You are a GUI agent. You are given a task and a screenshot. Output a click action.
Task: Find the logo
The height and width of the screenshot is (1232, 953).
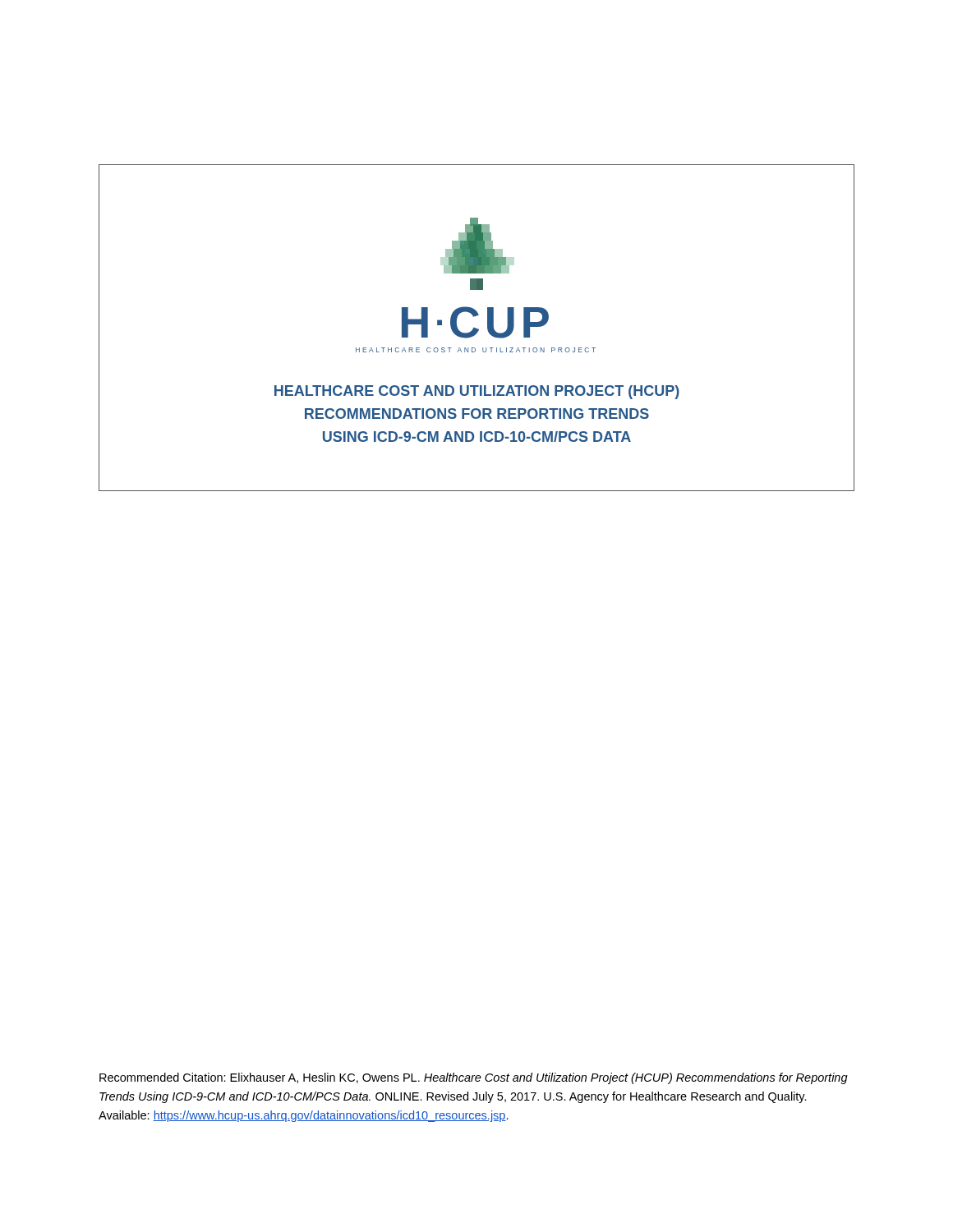point(476,280)
